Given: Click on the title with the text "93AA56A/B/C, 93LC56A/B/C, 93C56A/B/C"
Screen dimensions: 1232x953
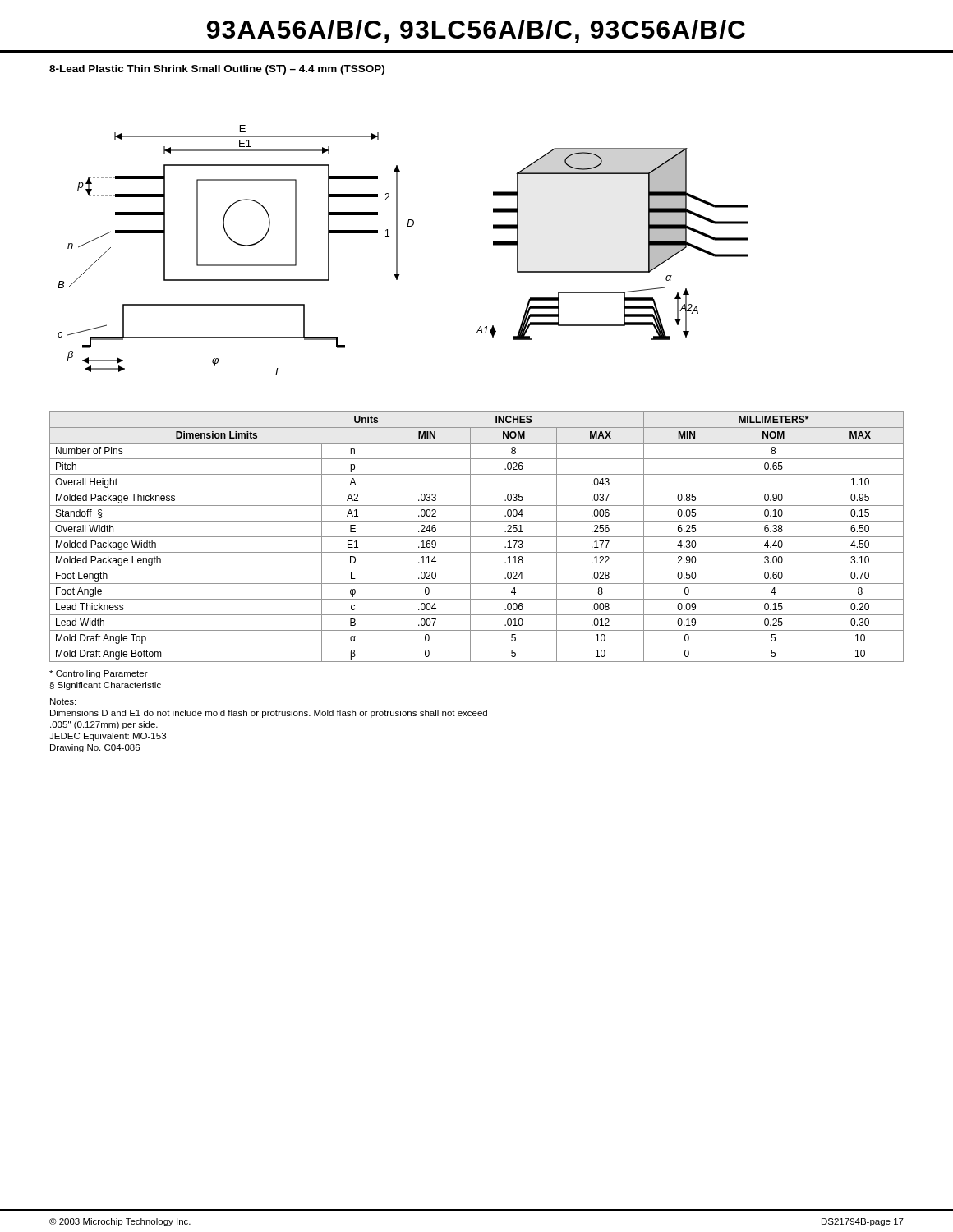Looking at the screenshot, I should tap(476, 30).
